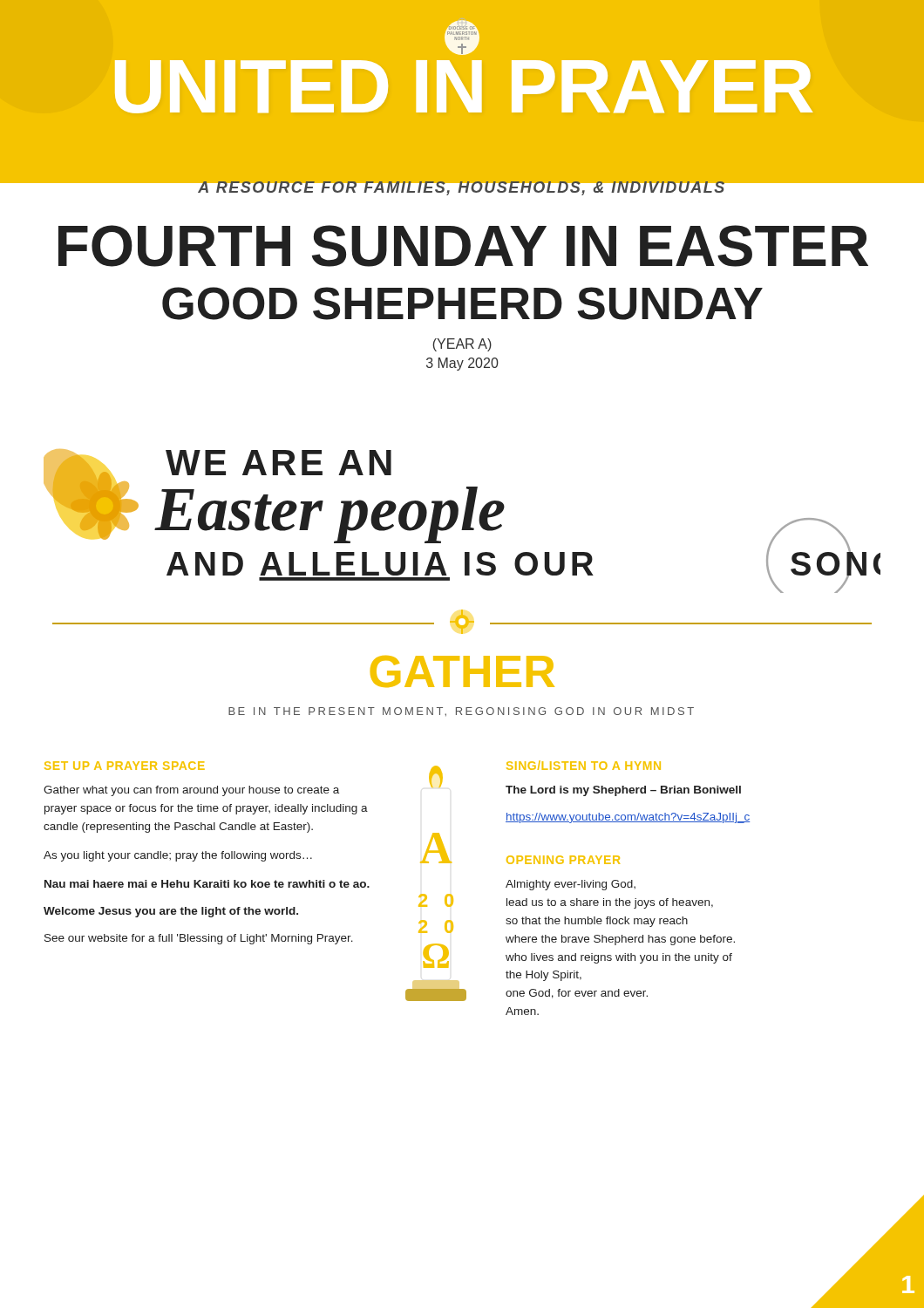Click the passage that begins "Almighty ever-living God, lead us"

point(693,948)
